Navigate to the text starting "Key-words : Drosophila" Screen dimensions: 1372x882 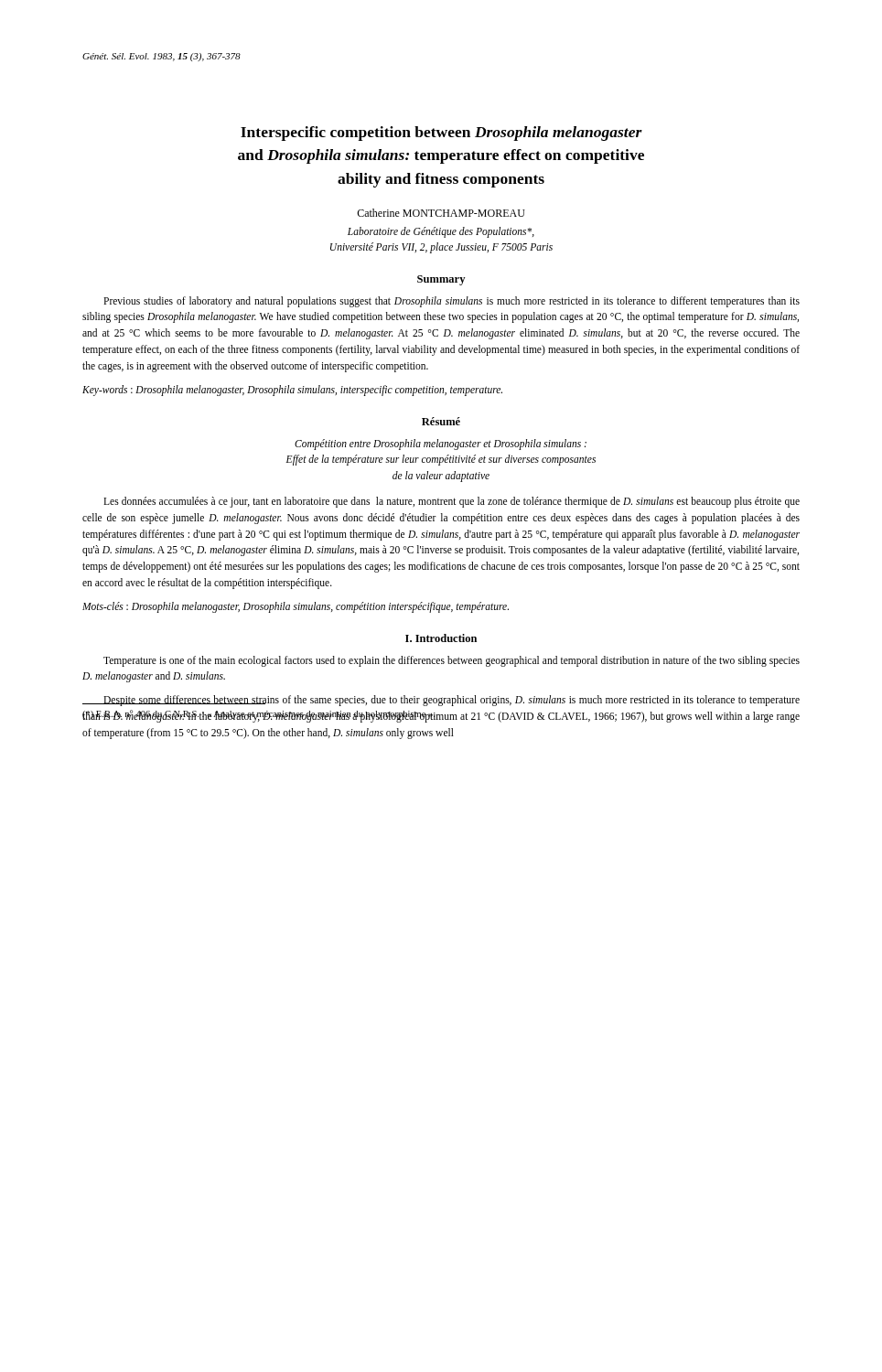(x=293, y=389)
